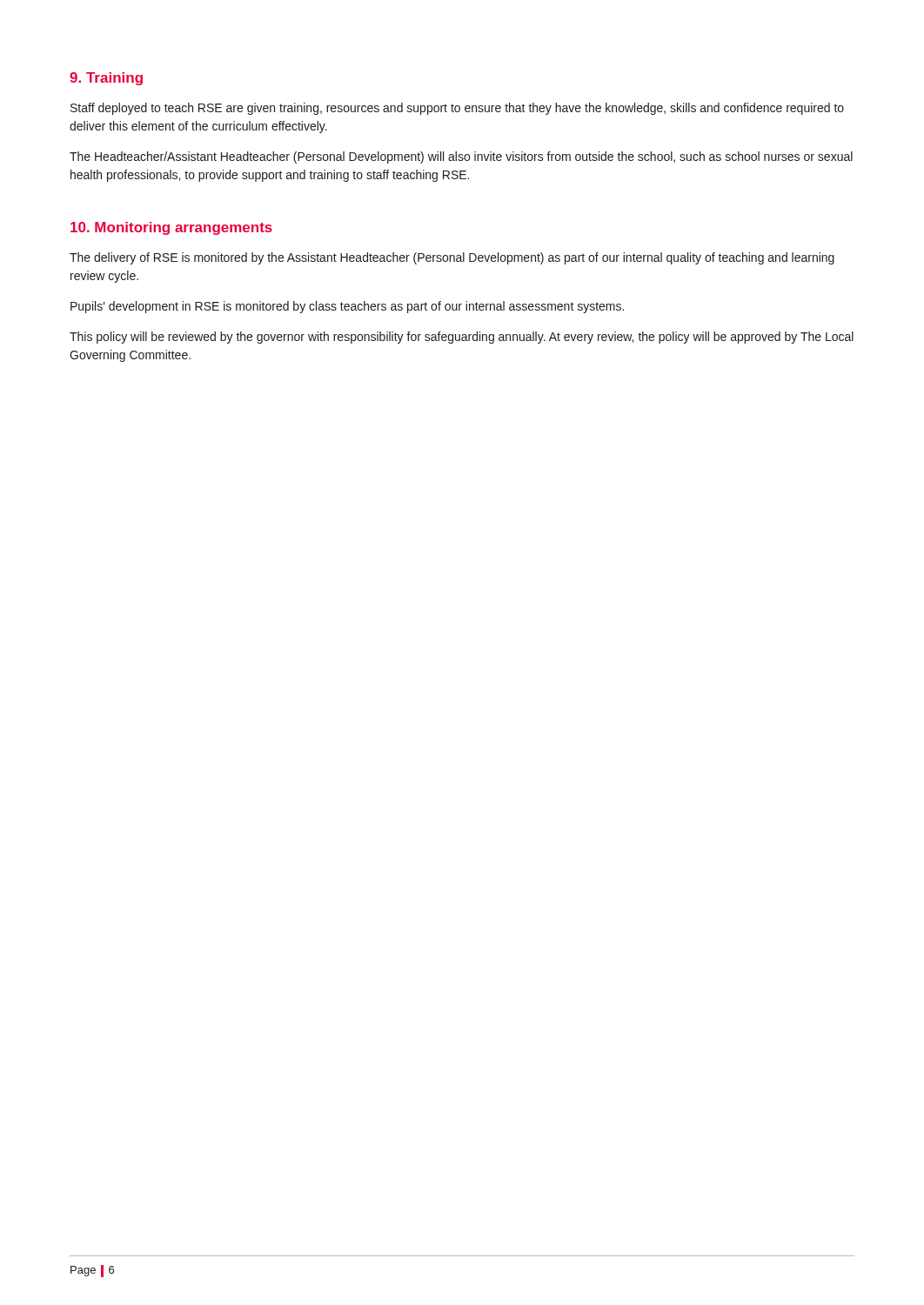Viewport: 924px width, 1305px height.
Task: Locate the region starting "The Headteacher/Assistant Headteacher (Personal Development)"
Action: (462, 166)
